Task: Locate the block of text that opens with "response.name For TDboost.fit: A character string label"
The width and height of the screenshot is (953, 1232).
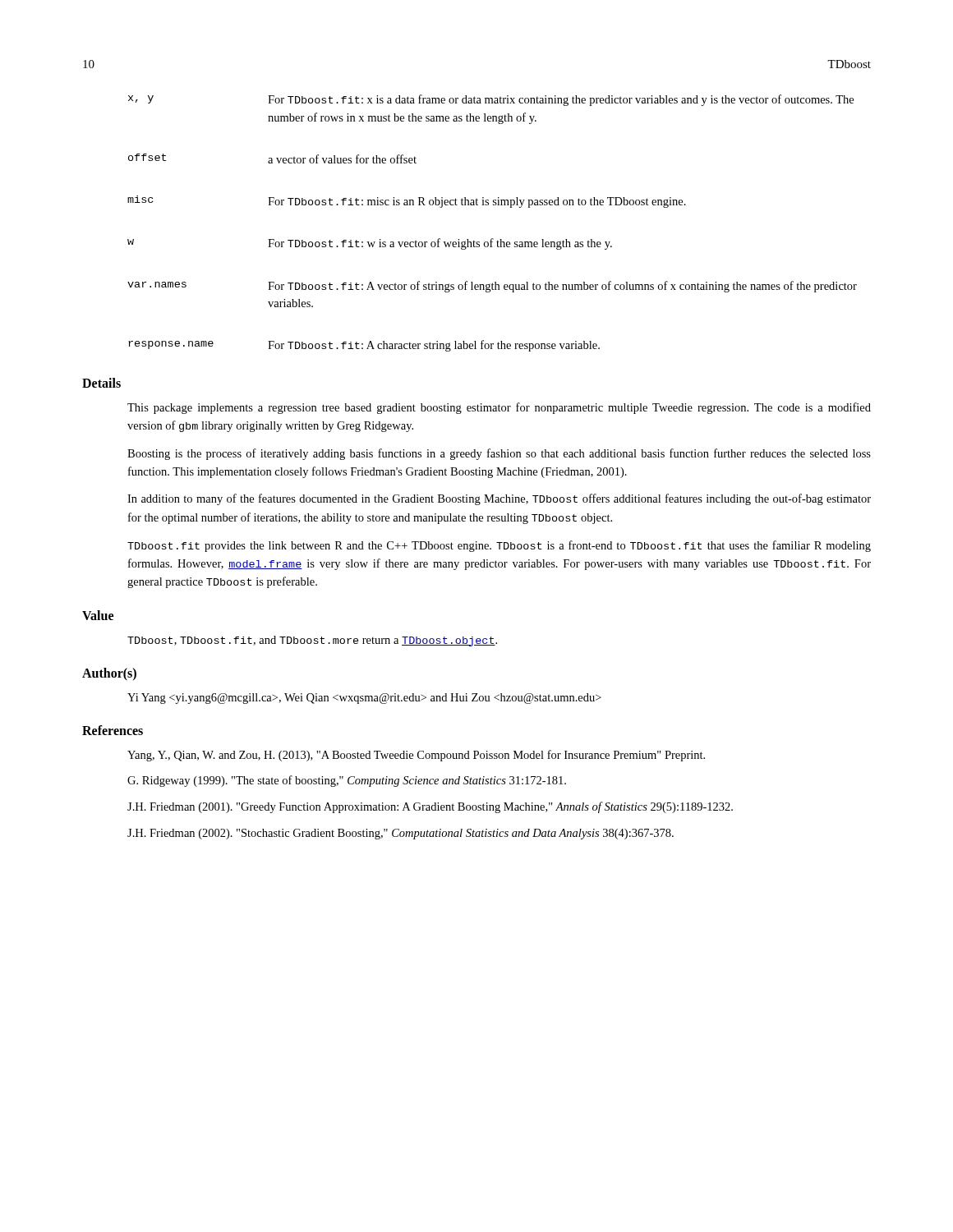Action: coord(499,346)
